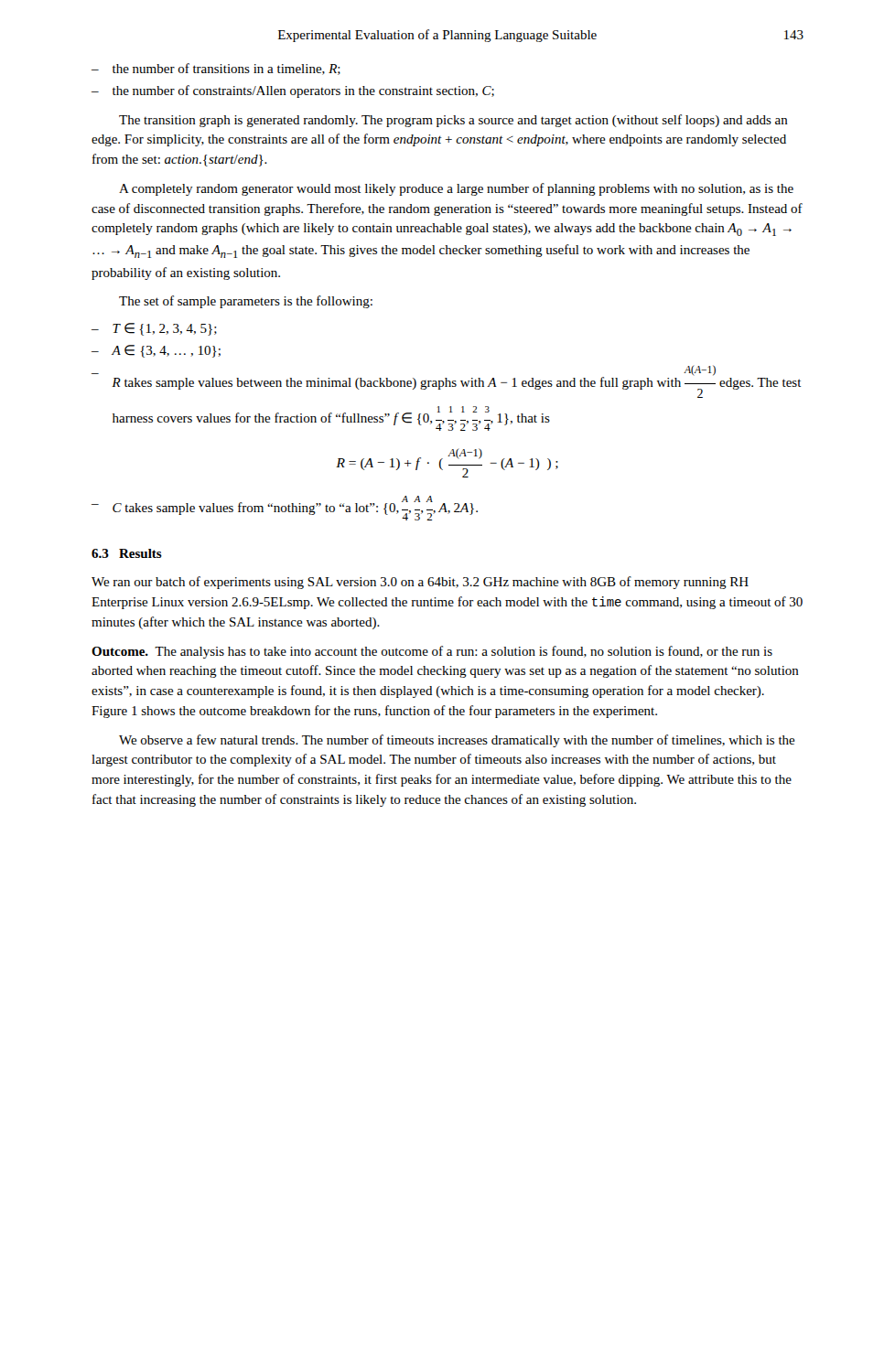
Task: Click on the passage starting "– T ∈ {1,"
Action: tap(154, 329)
